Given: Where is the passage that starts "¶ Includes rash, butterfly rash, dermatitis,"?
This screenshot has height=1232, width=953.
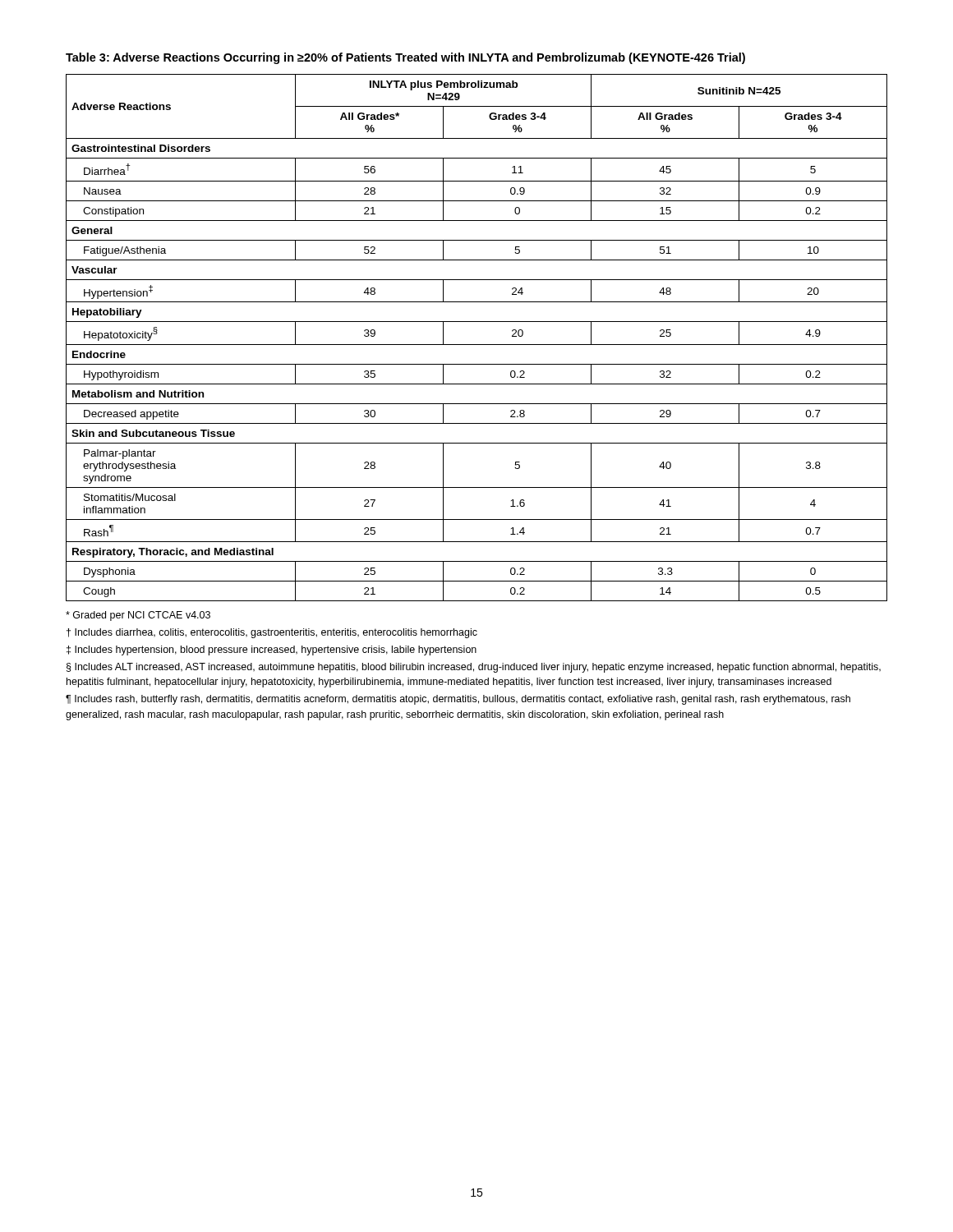Looking at the screenshot, I should (x=476, y=707).
